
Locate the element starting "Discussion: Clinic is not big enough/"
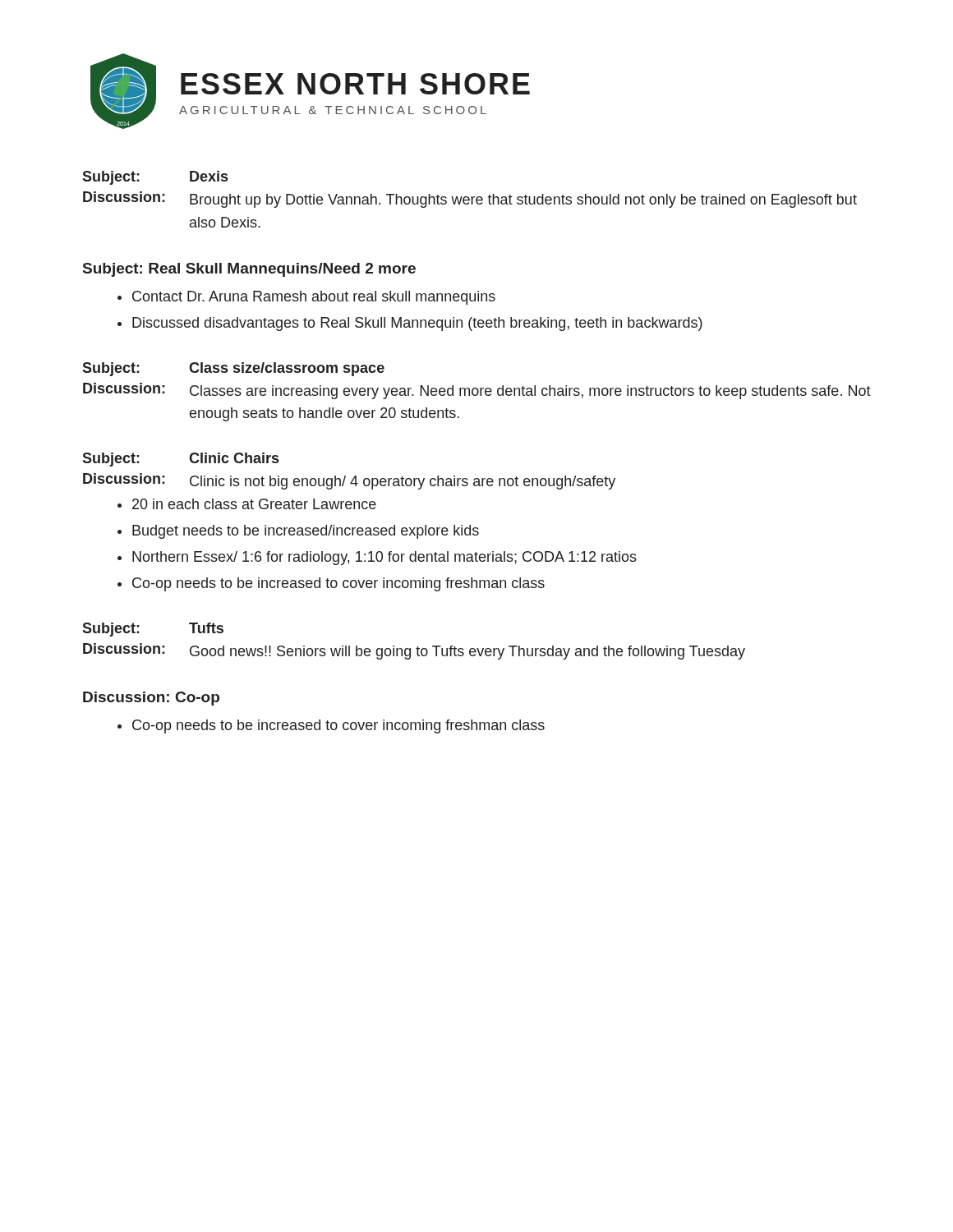pyautogui.click(x=349, y=482)
